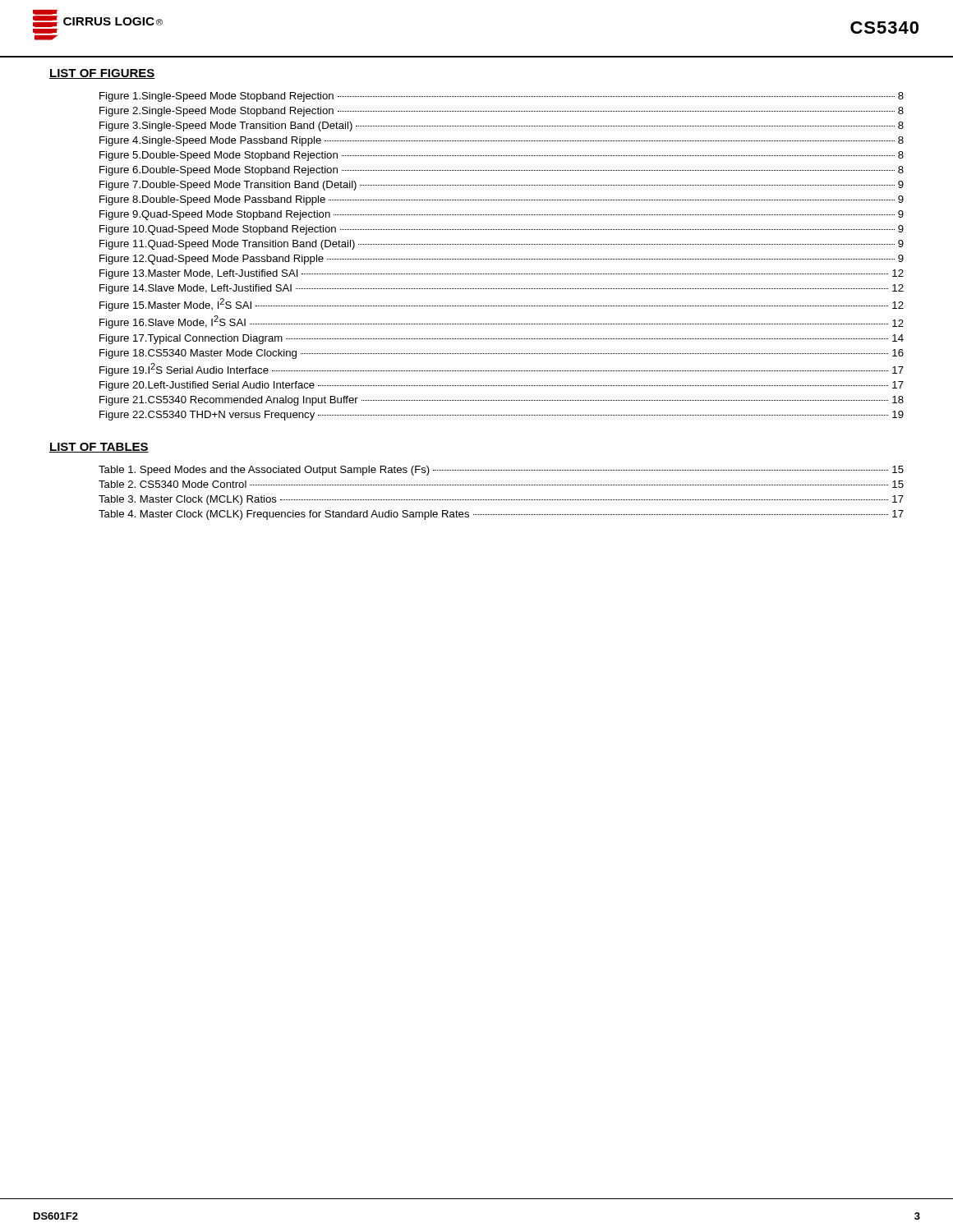Select the passage starting "Table 2. CS5340 Mode Control 15"

coord(501,484)
